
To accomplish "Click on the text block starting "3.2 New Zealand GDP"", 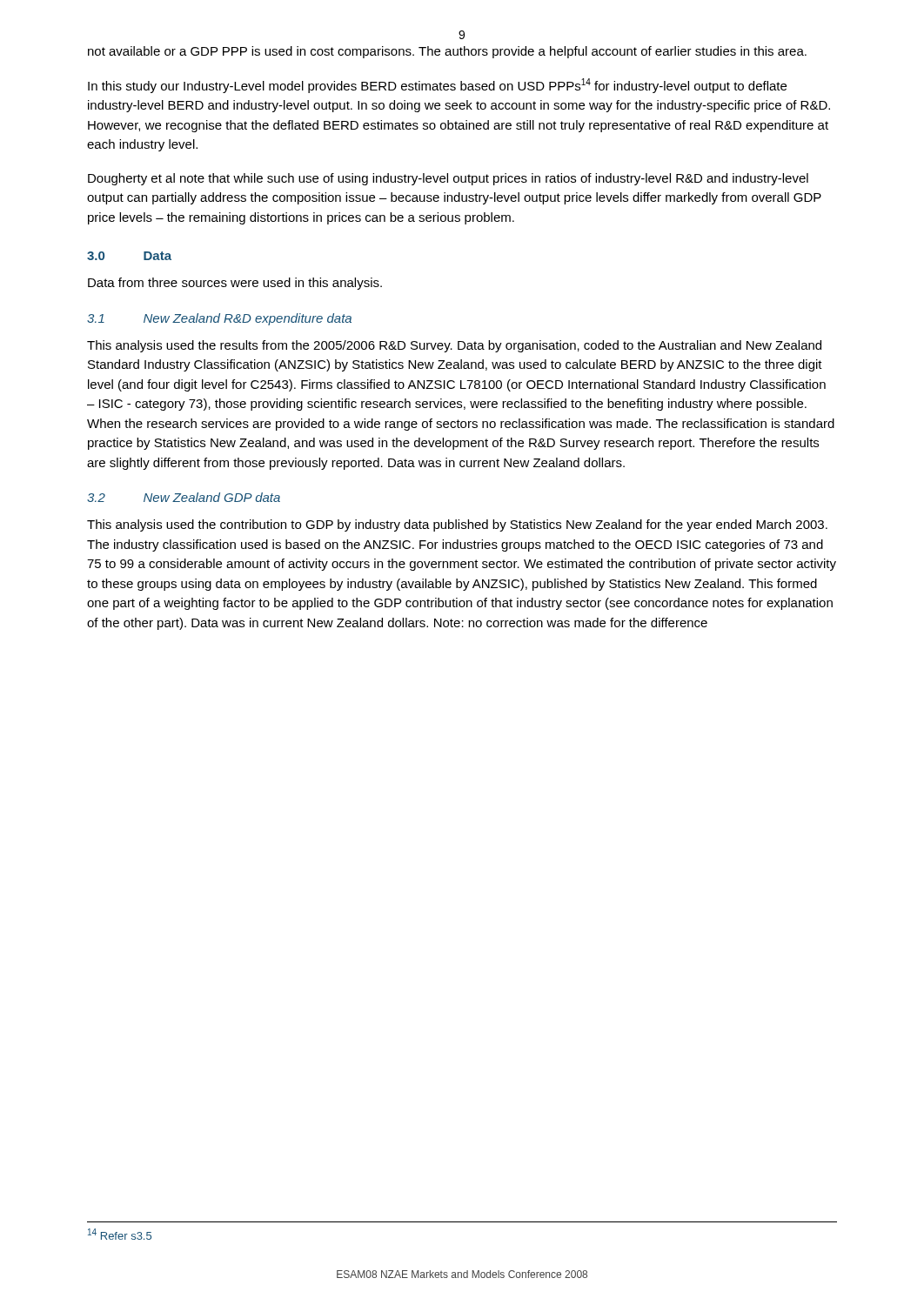I will [184, 497].
